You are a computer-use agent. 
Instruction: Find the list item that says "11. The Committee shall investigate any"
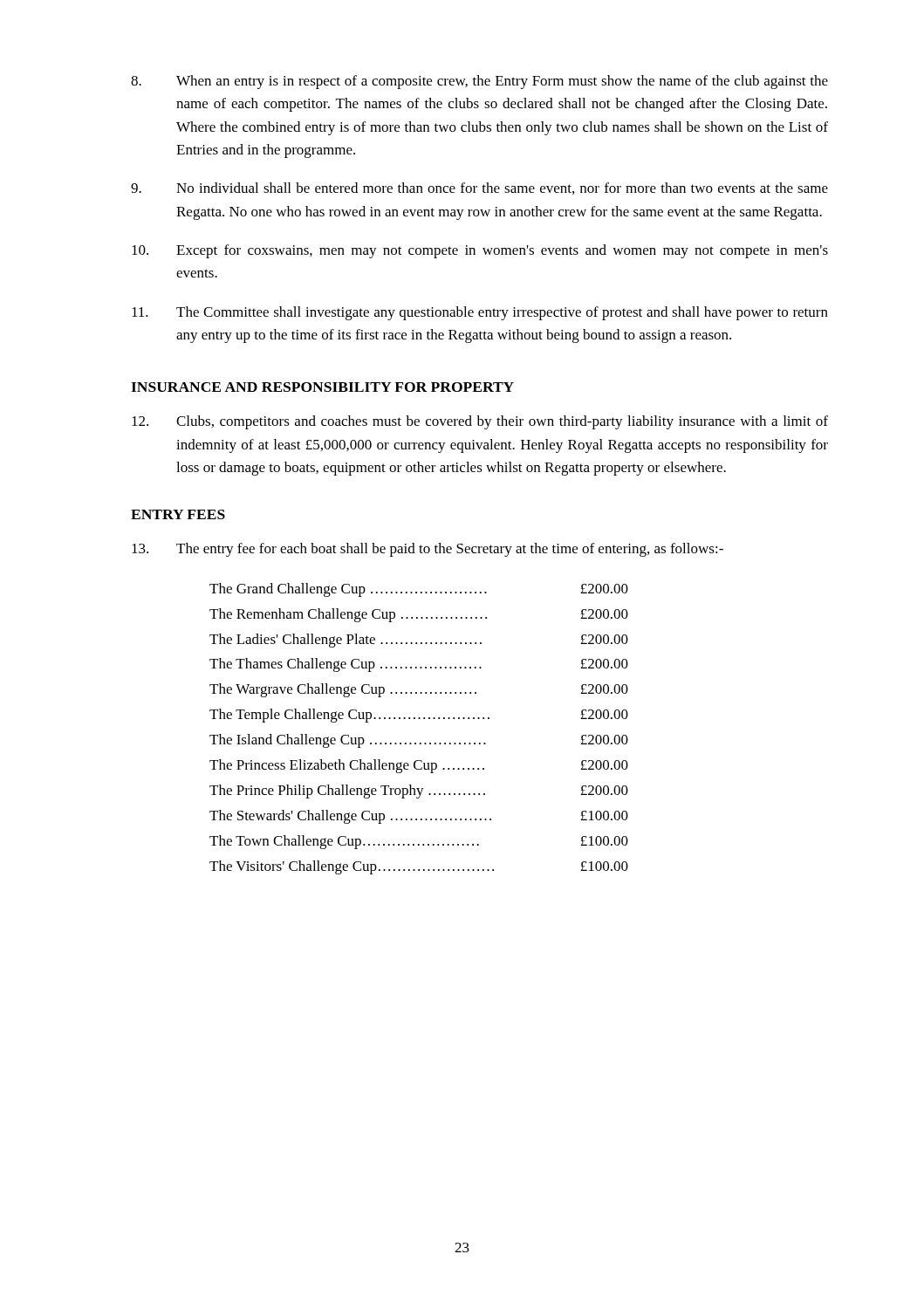tap(479, 324)
